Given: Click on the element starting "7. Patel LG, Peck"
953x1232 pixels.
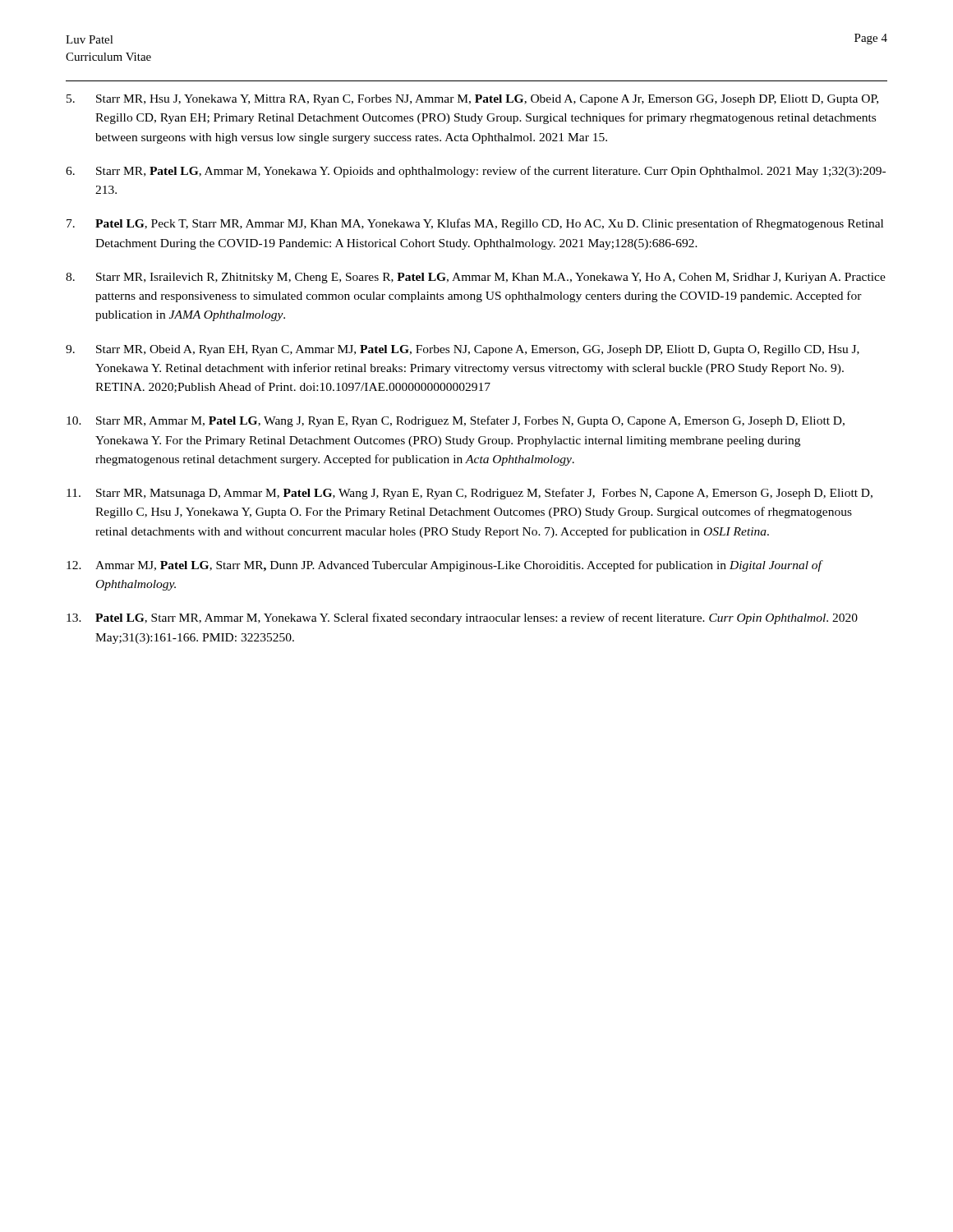Looking at the screenshot, I should click(476, 233).
